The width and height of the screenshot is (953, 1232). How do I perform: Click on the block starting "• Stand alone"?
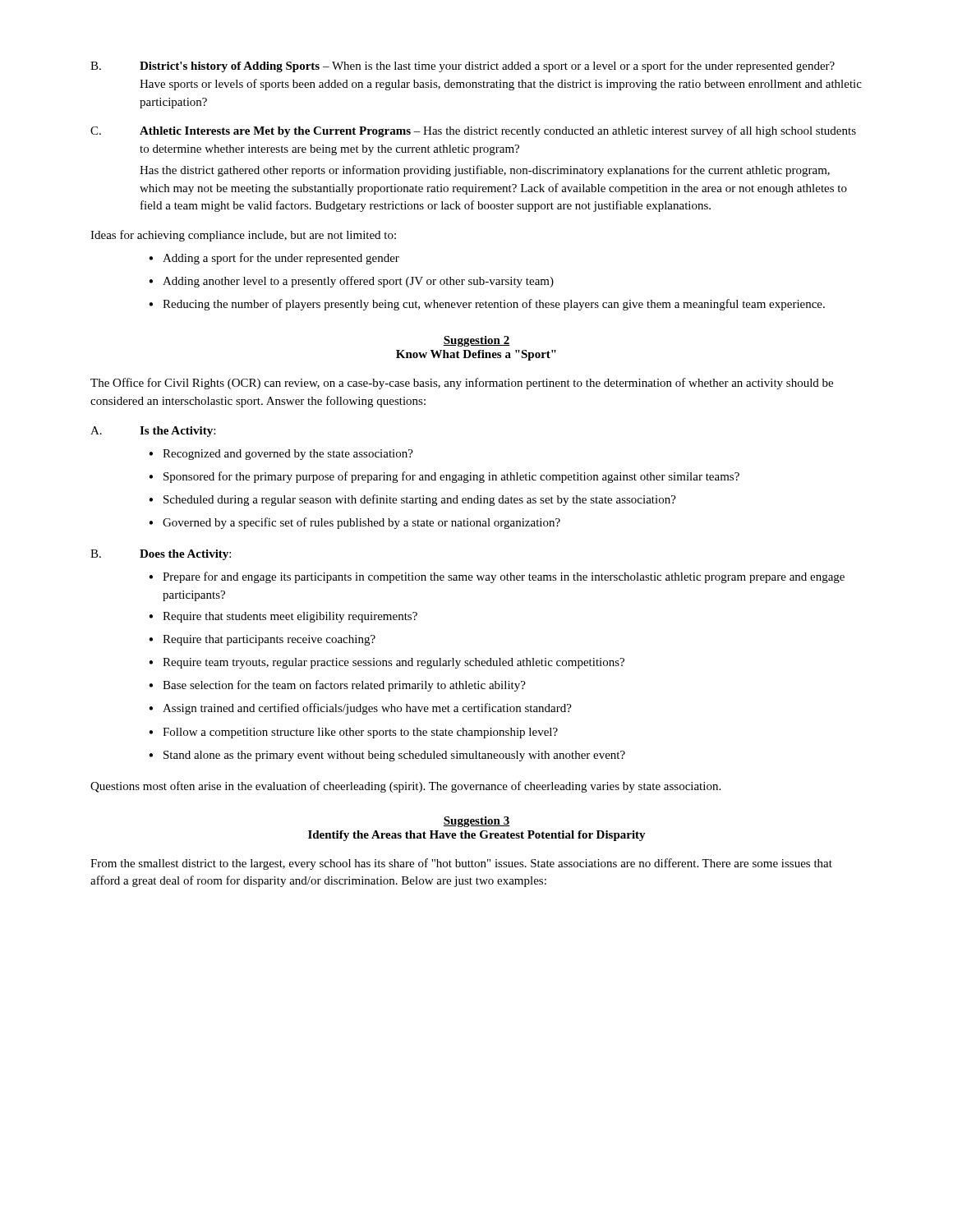[x=501, y=756]
